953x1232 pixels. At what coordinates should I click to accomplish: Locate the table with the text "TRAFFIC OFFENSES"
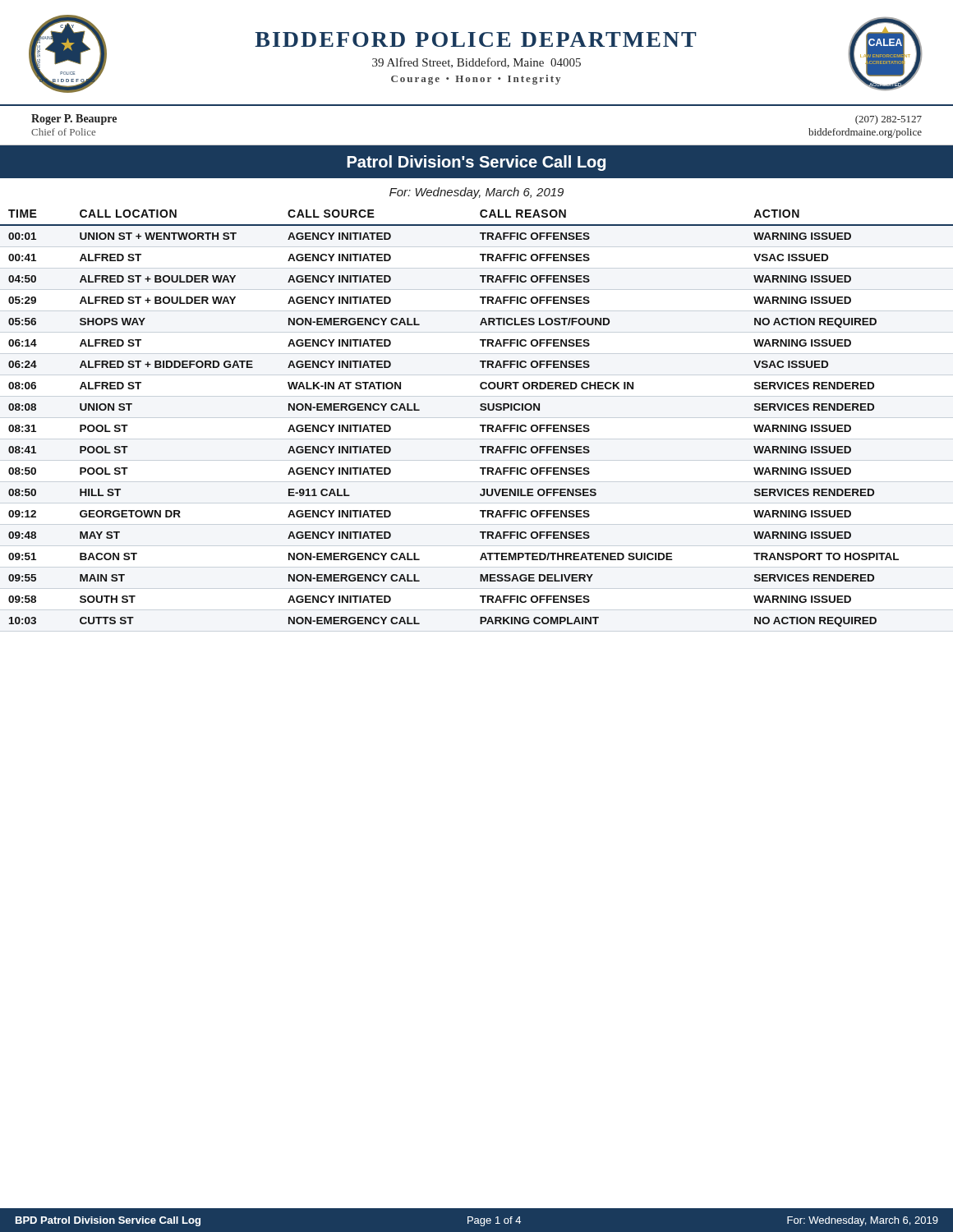coord(476,417)
